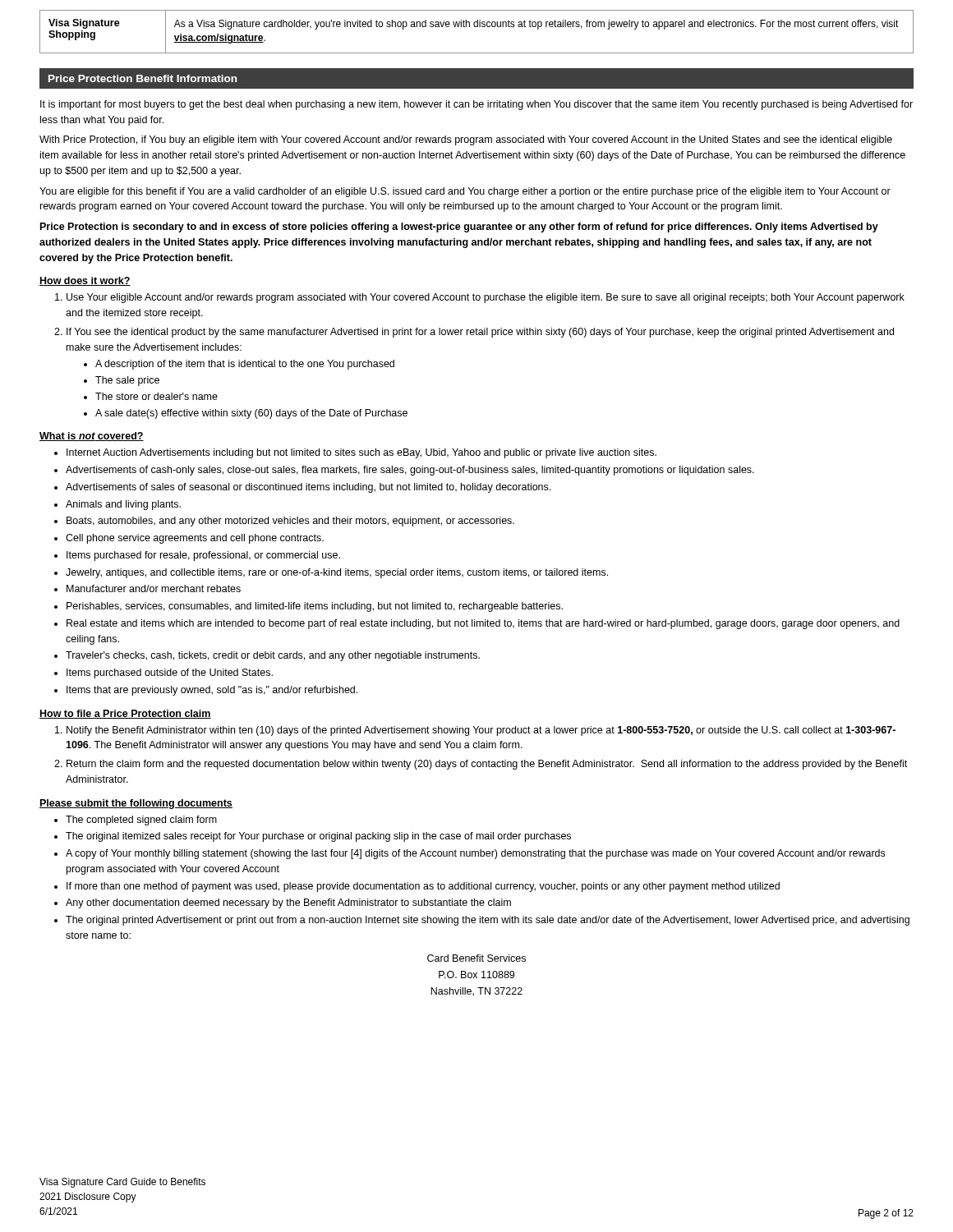Click on the element starting "With Price Protection, if You buy an eligible"
Viewport: 953px width, 1232px height.
472,155
